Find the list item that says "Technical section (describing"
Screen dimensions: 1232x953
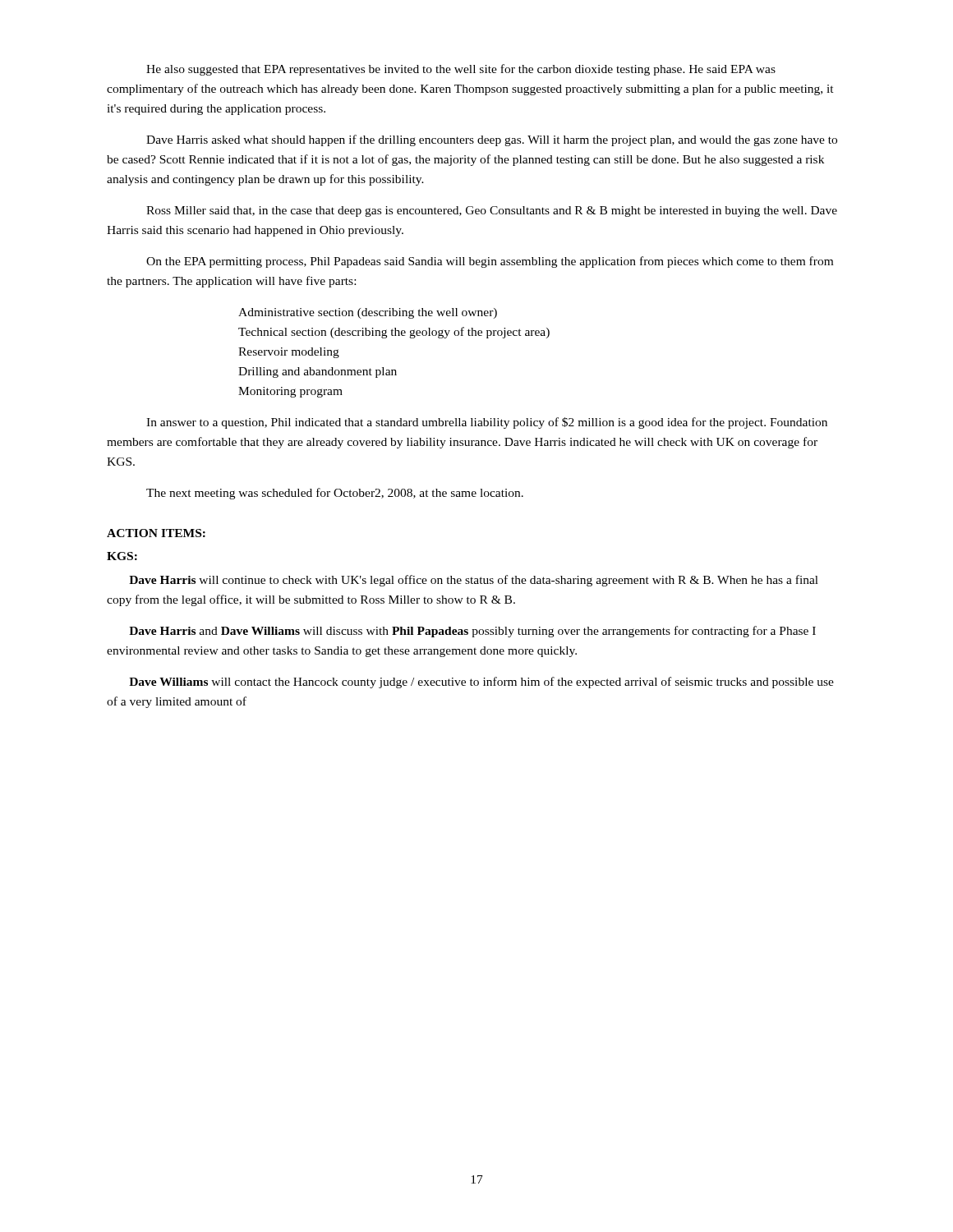pos(394,332)
